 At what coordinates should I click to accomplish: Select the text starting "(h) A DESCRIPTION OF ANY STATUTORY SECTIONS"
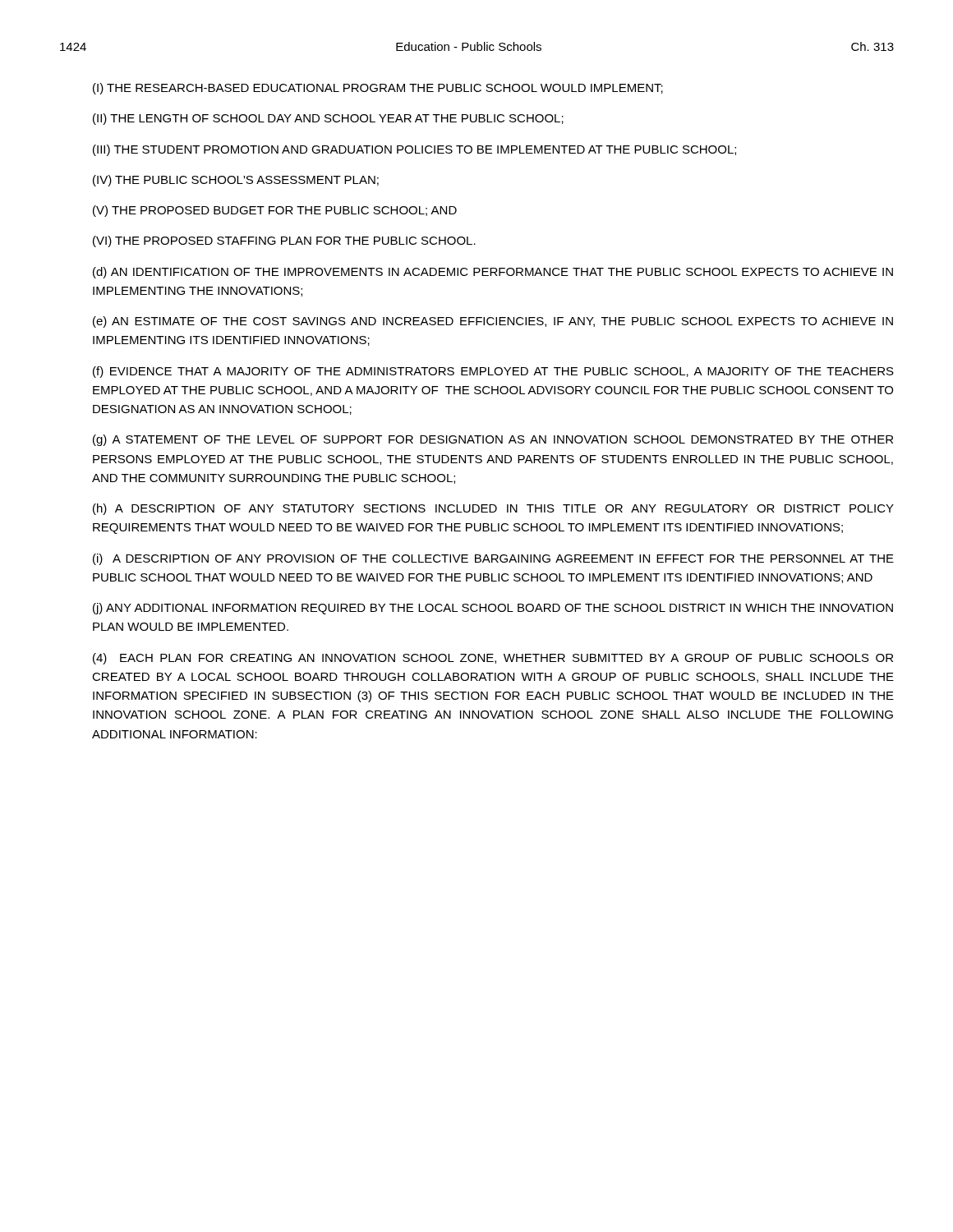(493, 518)
